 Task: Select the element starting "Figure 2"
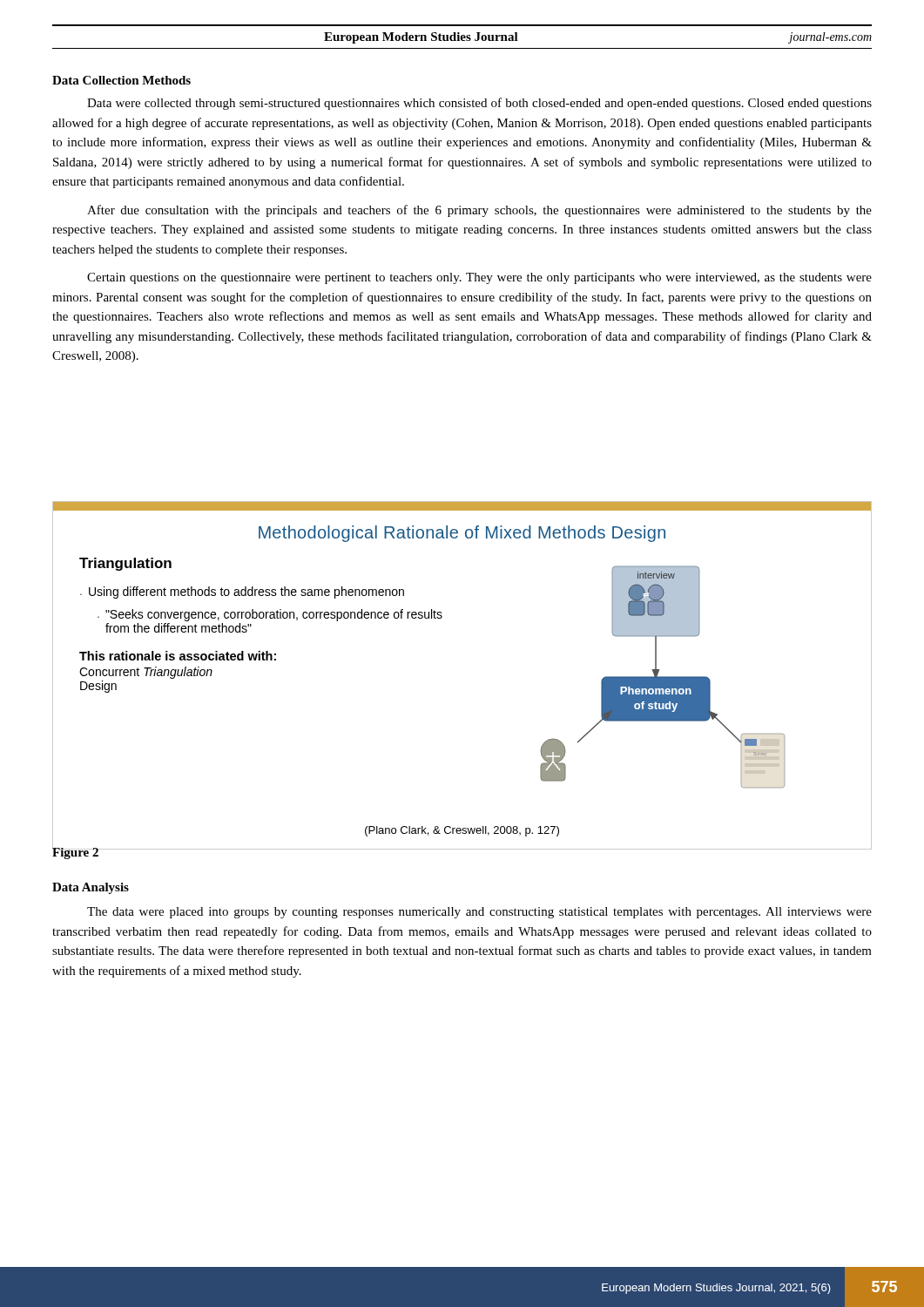pos(76,852)
